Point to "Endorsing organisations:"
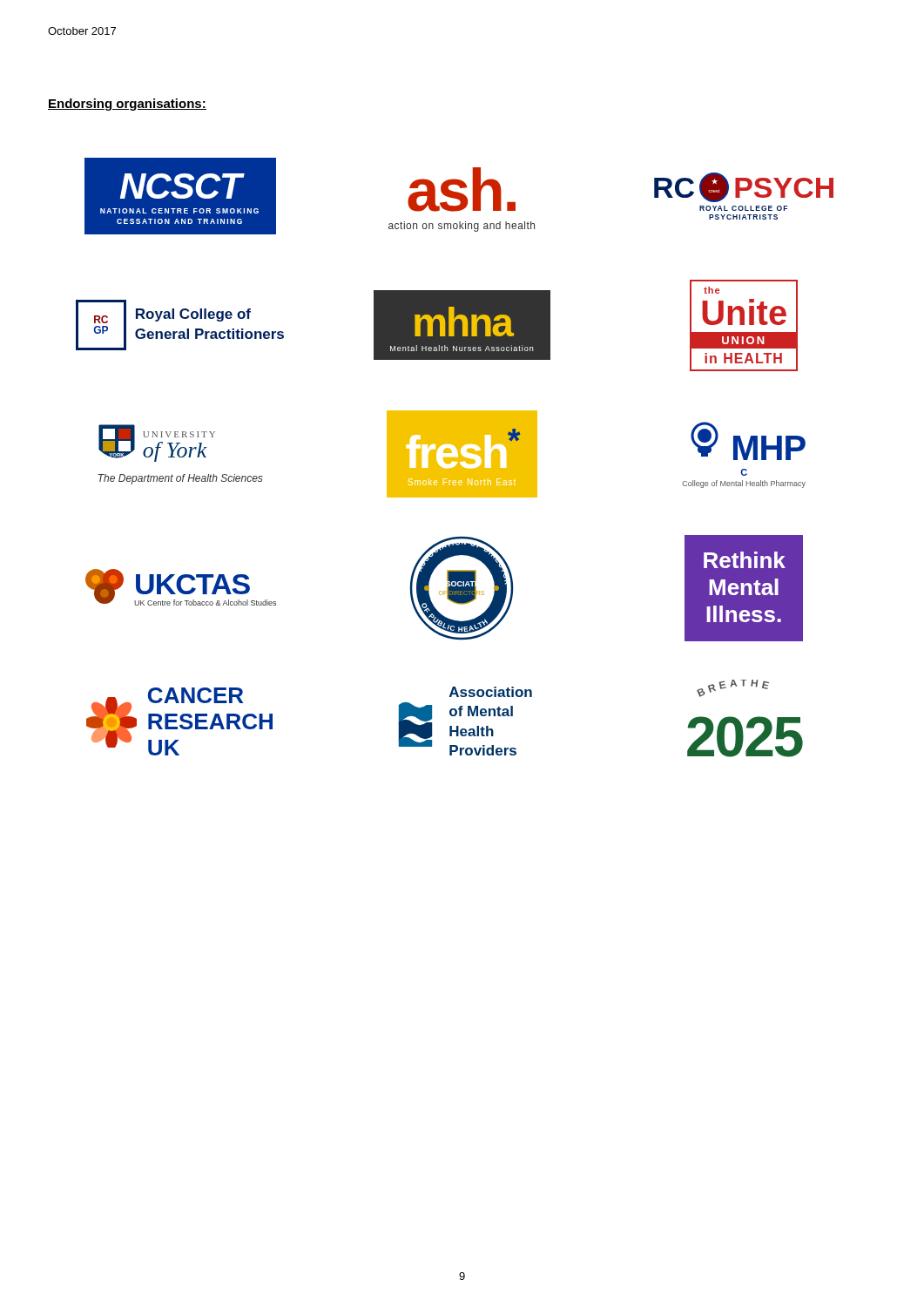 [127, 103]
